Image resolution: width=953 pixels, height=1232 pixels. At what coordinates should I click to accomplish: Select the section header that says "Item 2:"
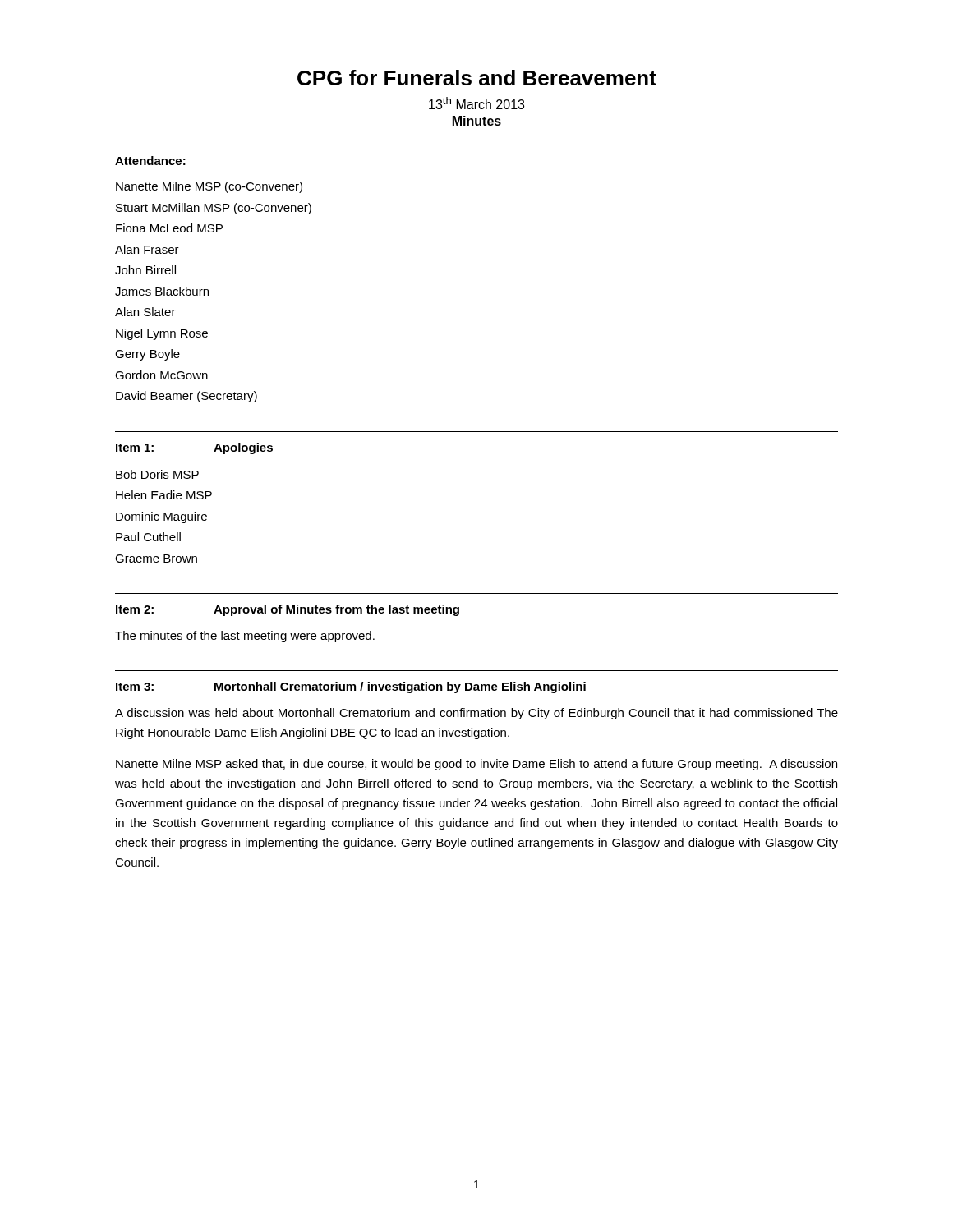(x=135, y=609)
